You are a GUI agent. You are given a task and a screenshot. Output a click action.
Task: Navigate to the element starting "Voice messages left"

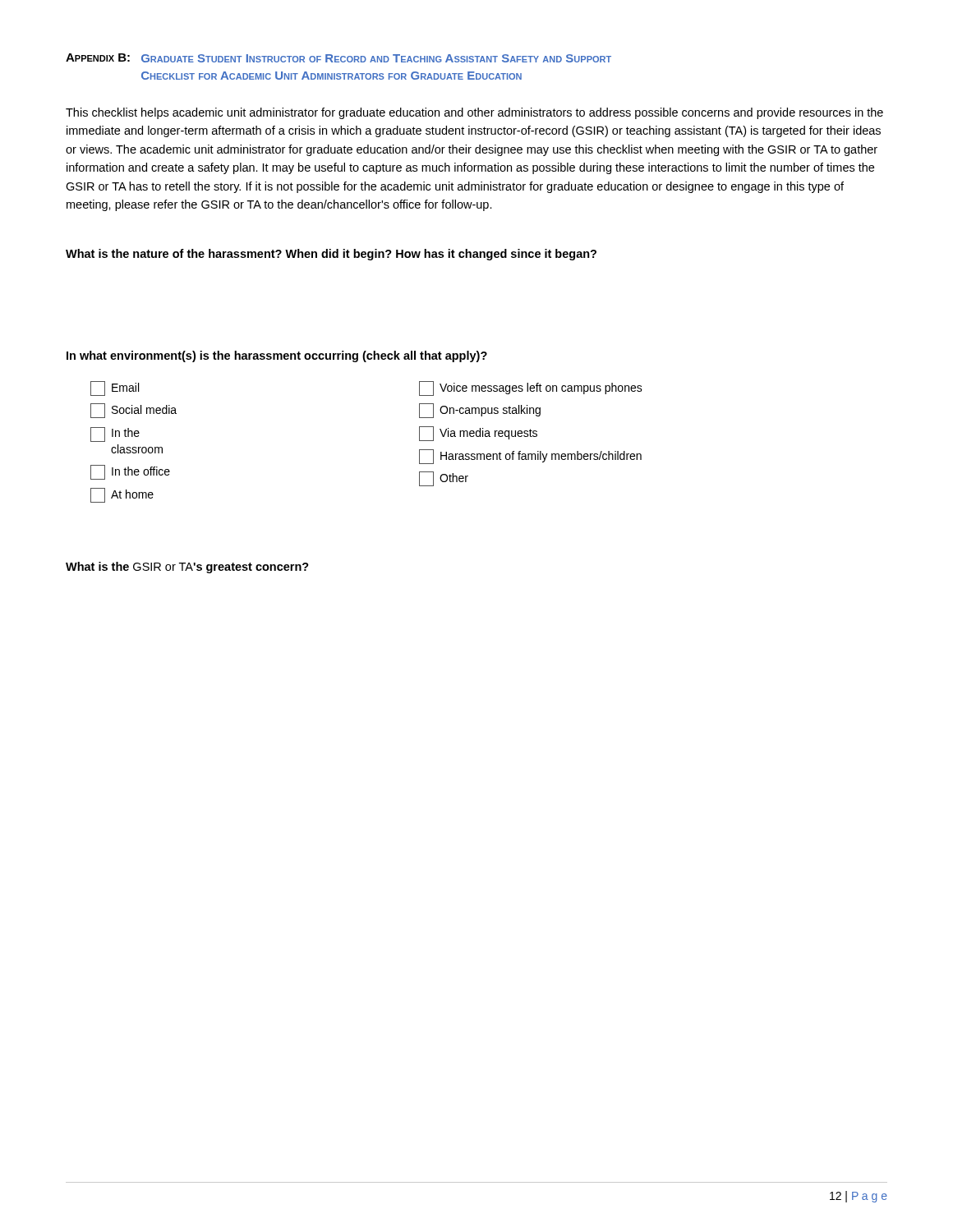click(531, 388)
